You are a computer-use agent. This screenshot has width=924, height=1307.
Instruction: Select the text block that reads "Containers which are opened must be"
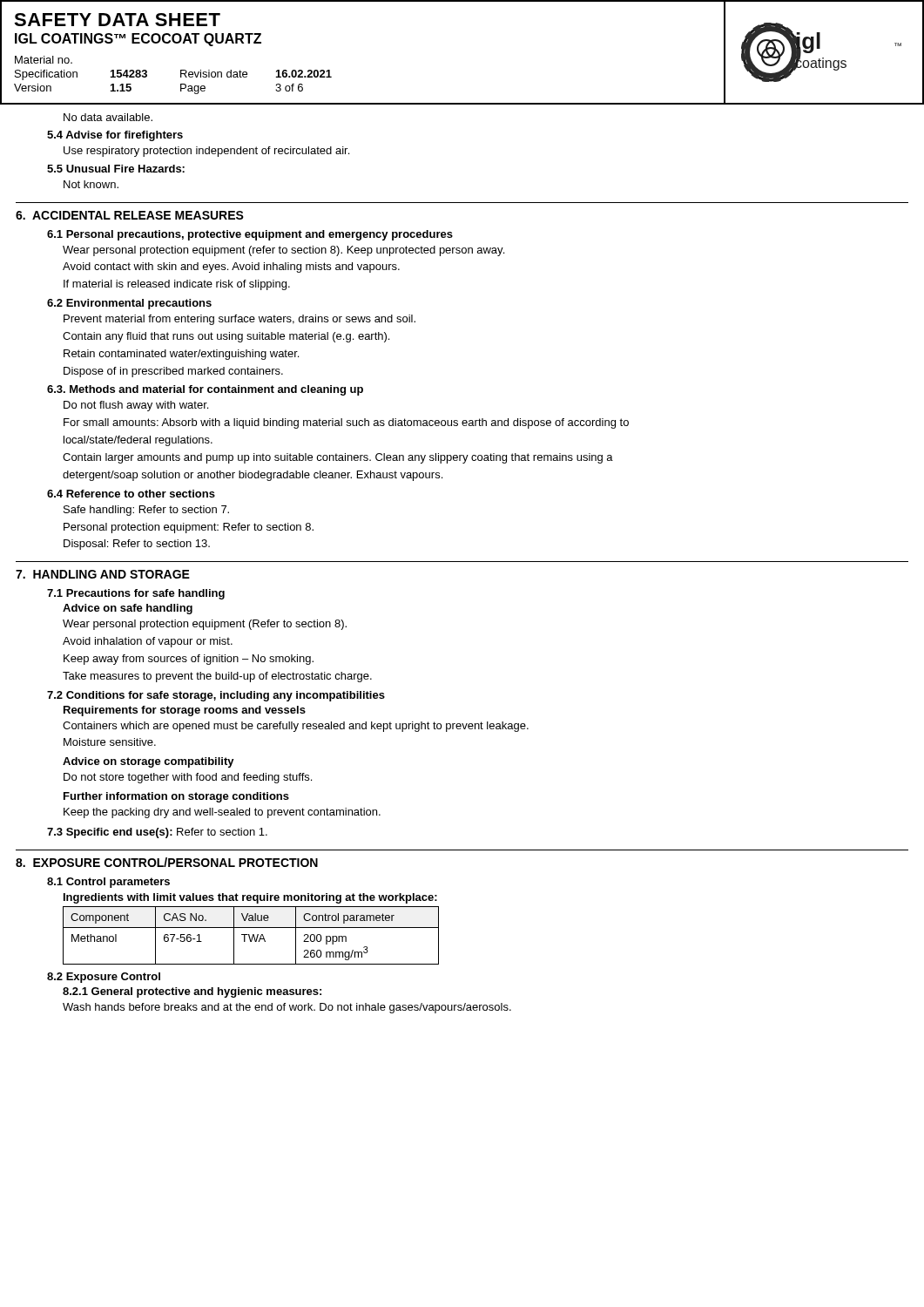click(x=486, y=734)
